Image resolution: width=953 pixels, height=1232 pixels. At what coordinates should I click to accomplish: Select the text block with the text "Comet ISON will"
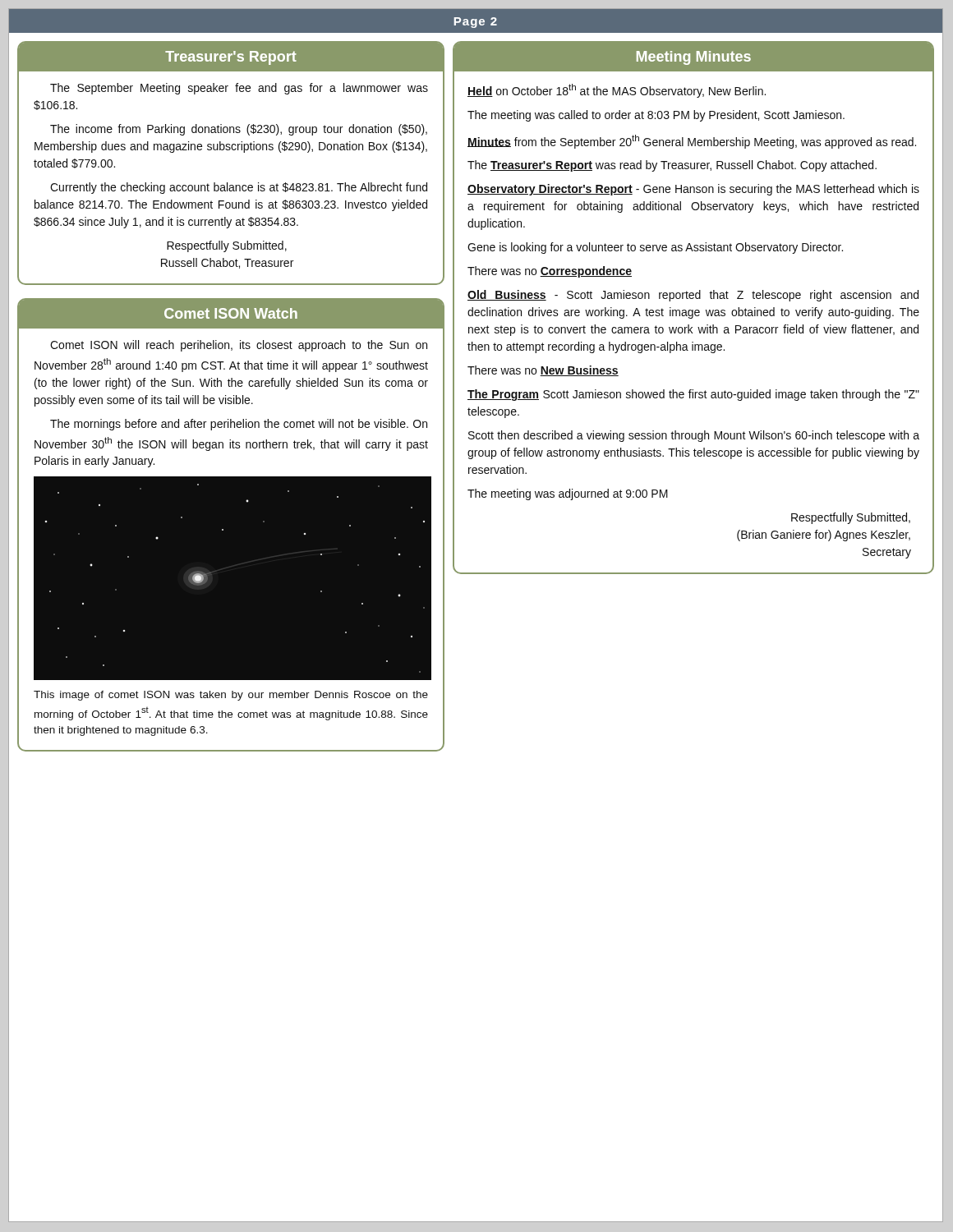[x=231, y=373]
